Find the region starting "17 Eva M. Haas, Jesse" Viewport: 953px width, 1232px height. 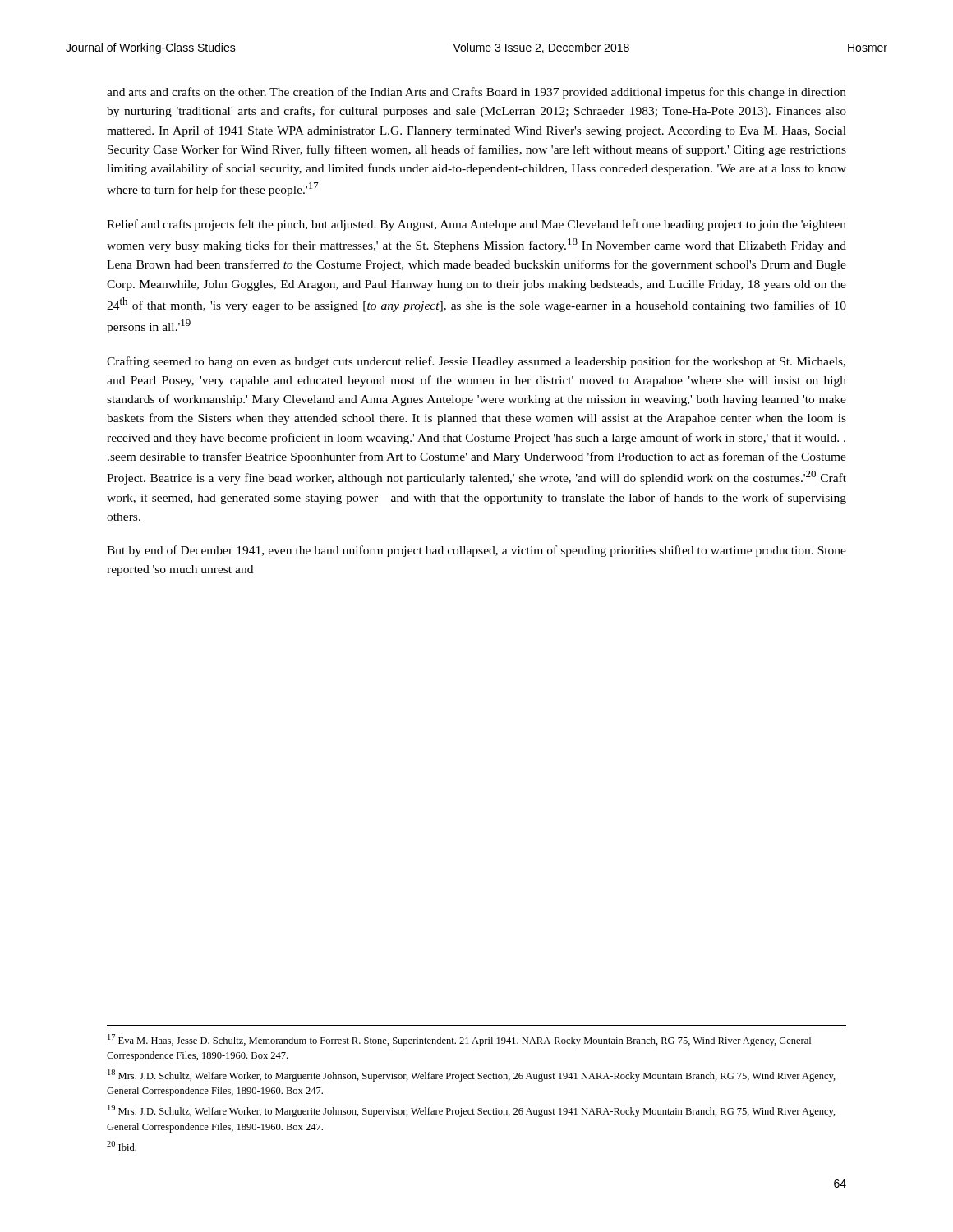459,1047
